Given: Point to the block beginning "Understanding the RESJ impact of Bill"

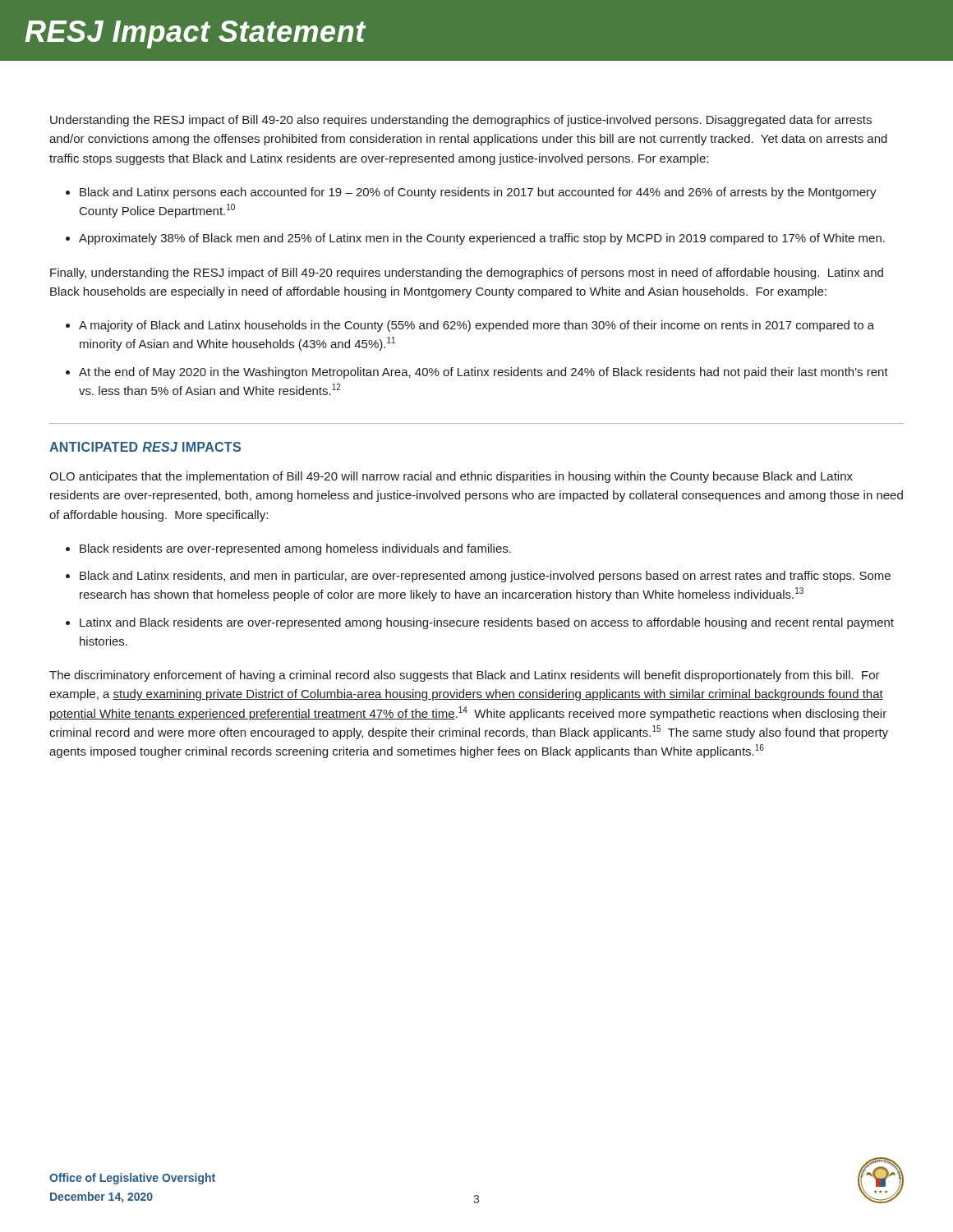Looking at the screenshot, I should click(468, 139).
